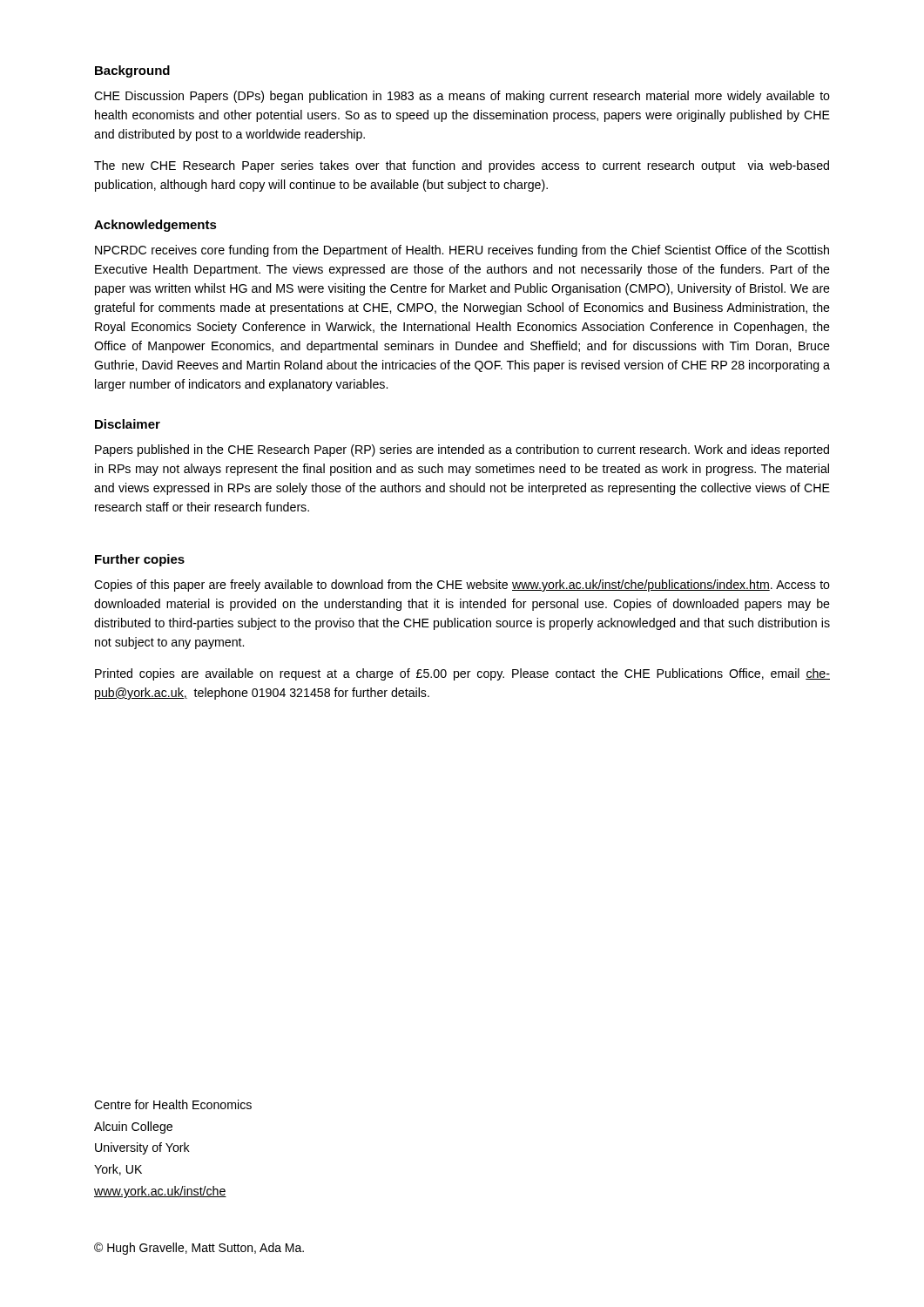This screenshot has height=1307, width=924.
Task: Navigate to the region starting "Centre for Health Economics Alcuin College"
Action: [x=173, y=1148]
